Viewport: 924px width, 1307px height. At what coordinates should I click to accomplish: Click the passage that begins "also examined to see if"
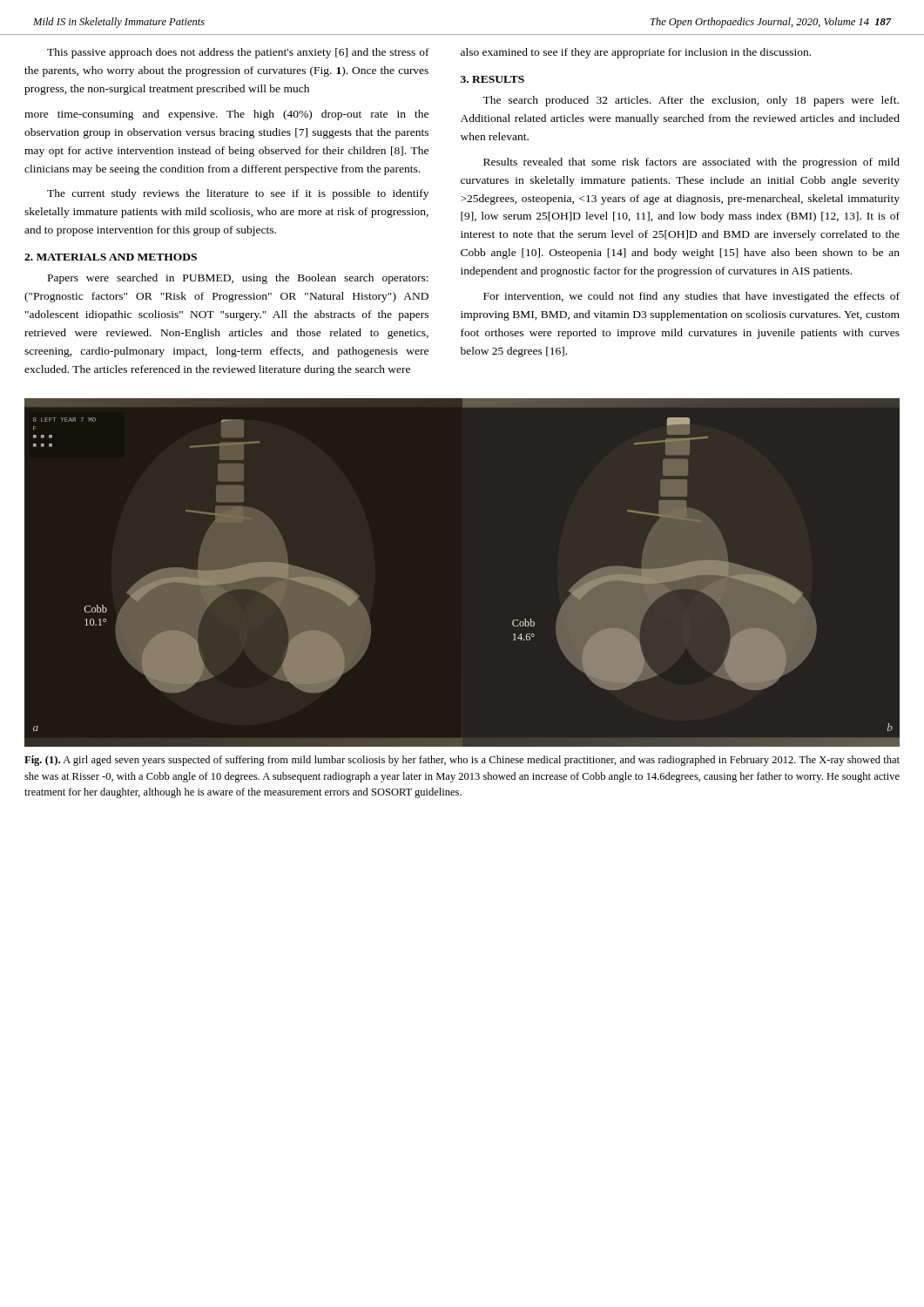(680, 53)
